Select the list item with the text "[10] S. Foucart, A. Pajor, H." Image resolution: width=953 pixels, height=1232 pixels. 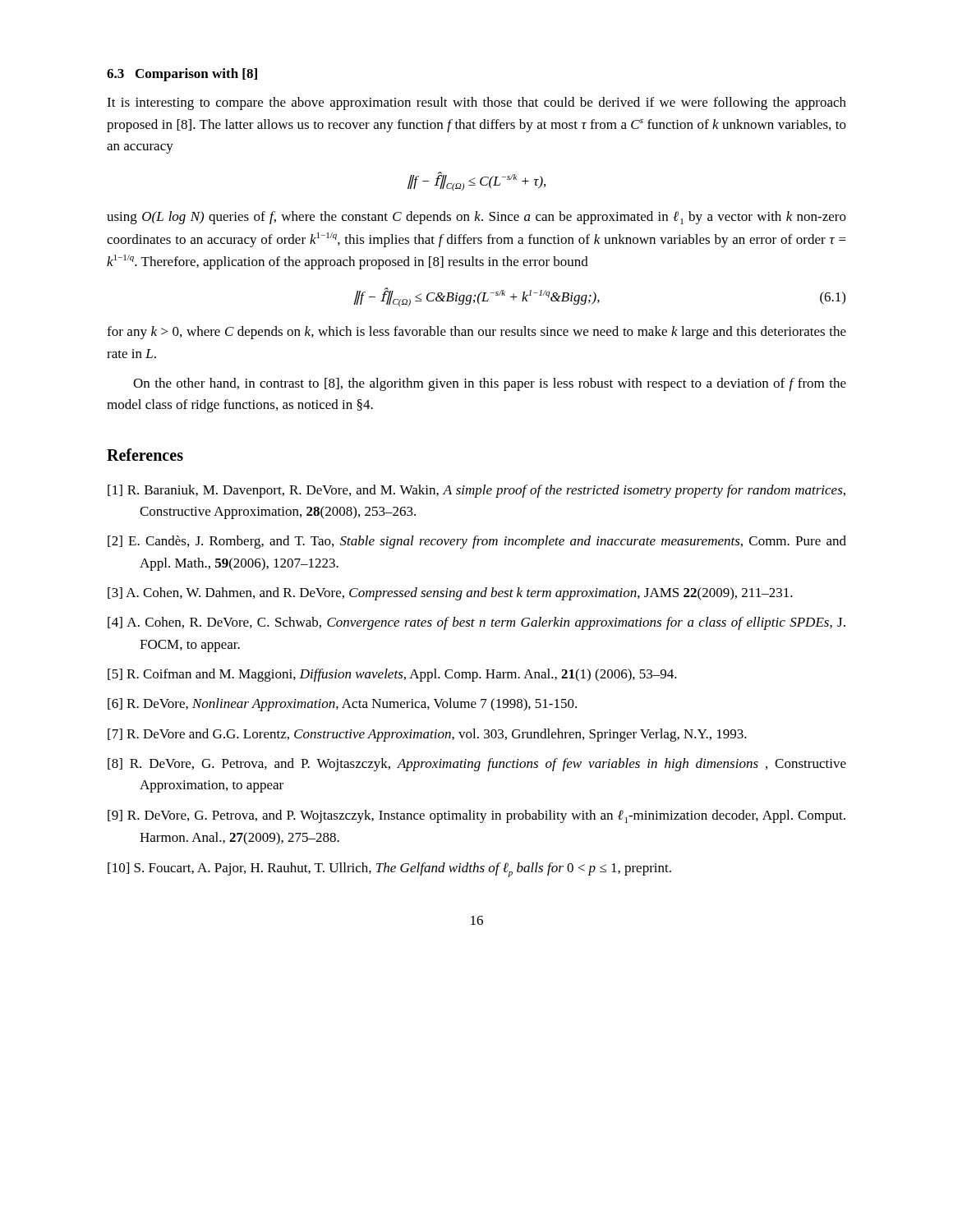point(389,868)
